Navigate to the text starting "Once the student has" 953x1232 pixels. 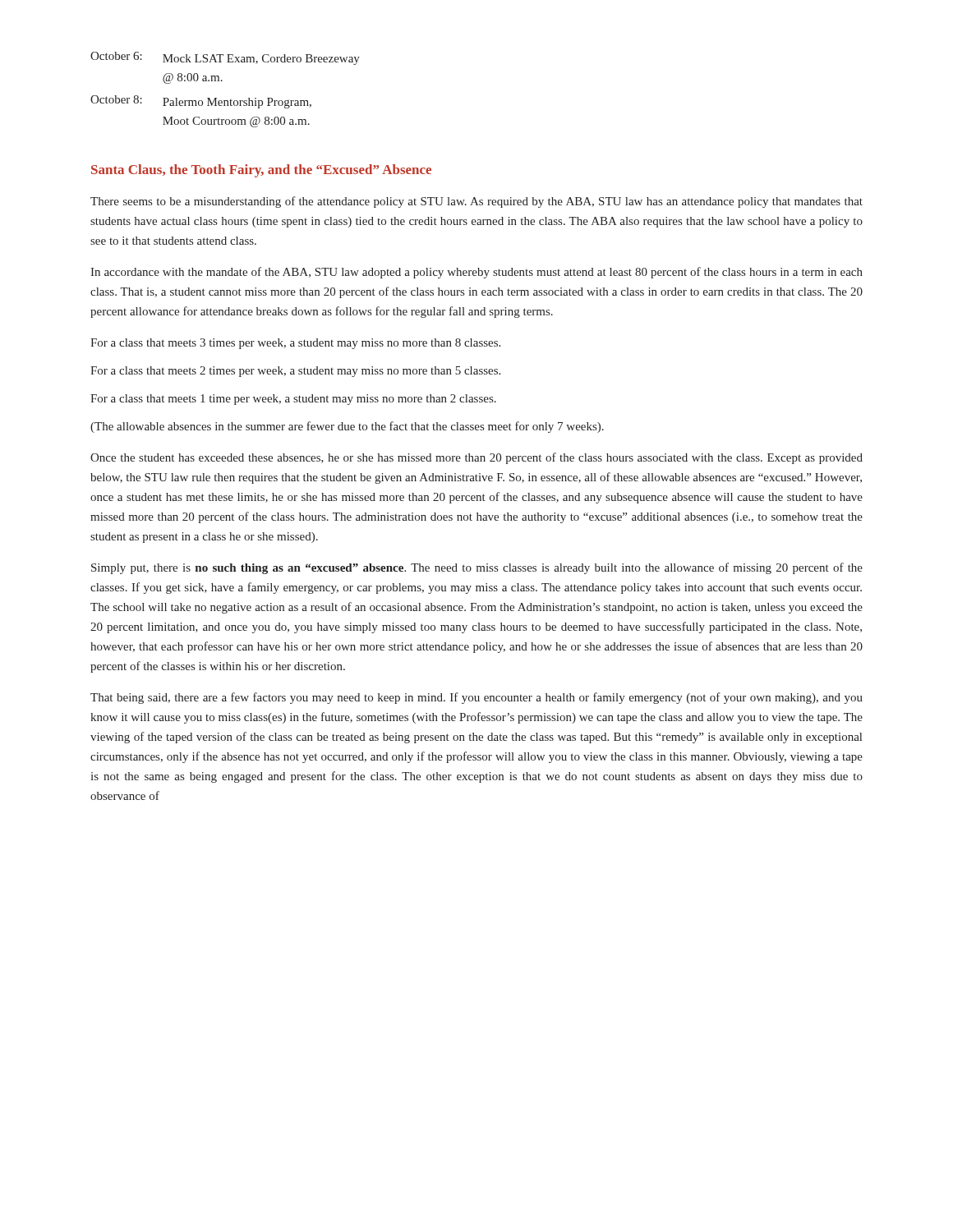(476, 497)
